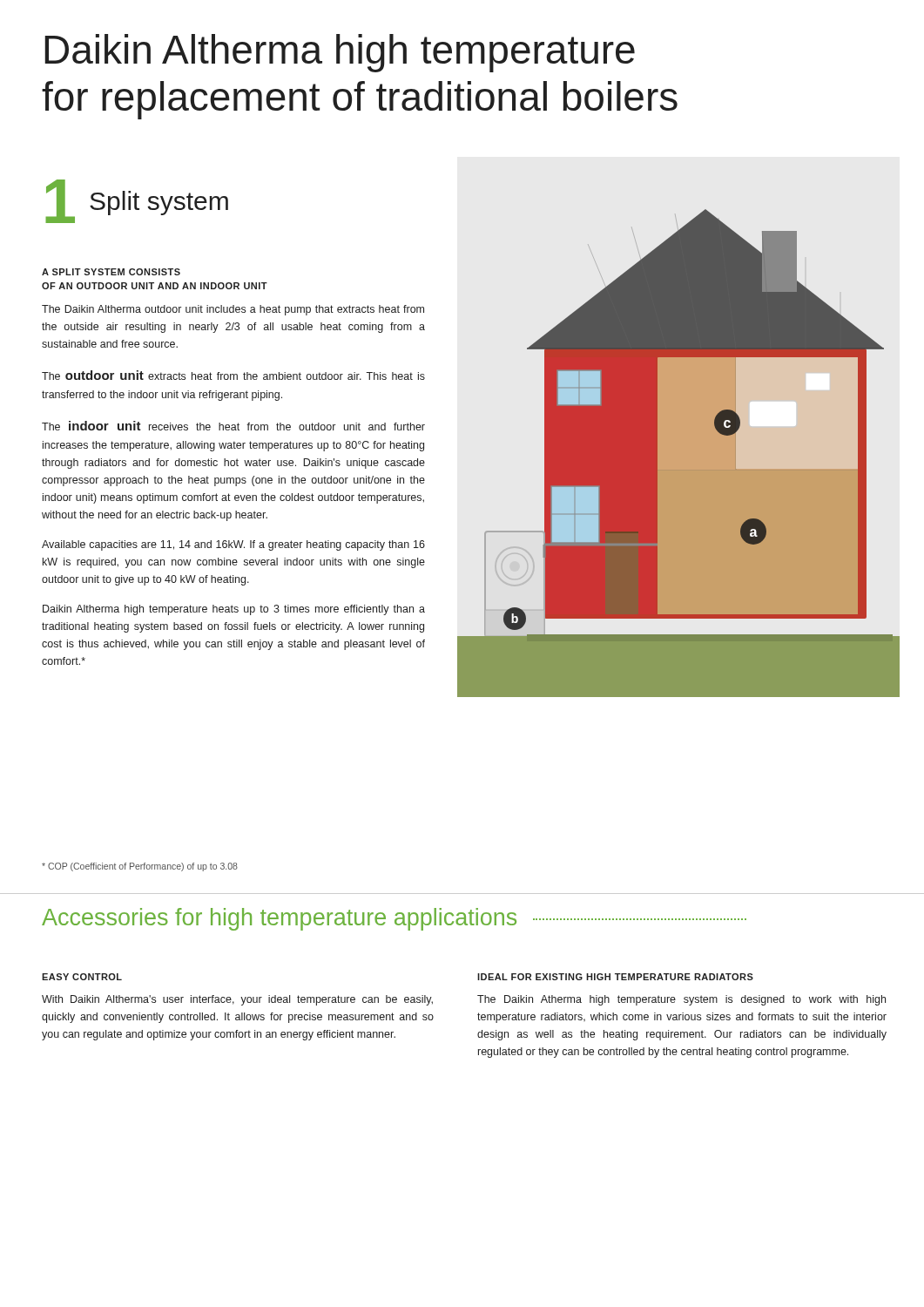The height and width of the screenshot is (1307, 924).
Task: Find the block on this page that starts "The indoor unit"
Action: coord(233,470)
